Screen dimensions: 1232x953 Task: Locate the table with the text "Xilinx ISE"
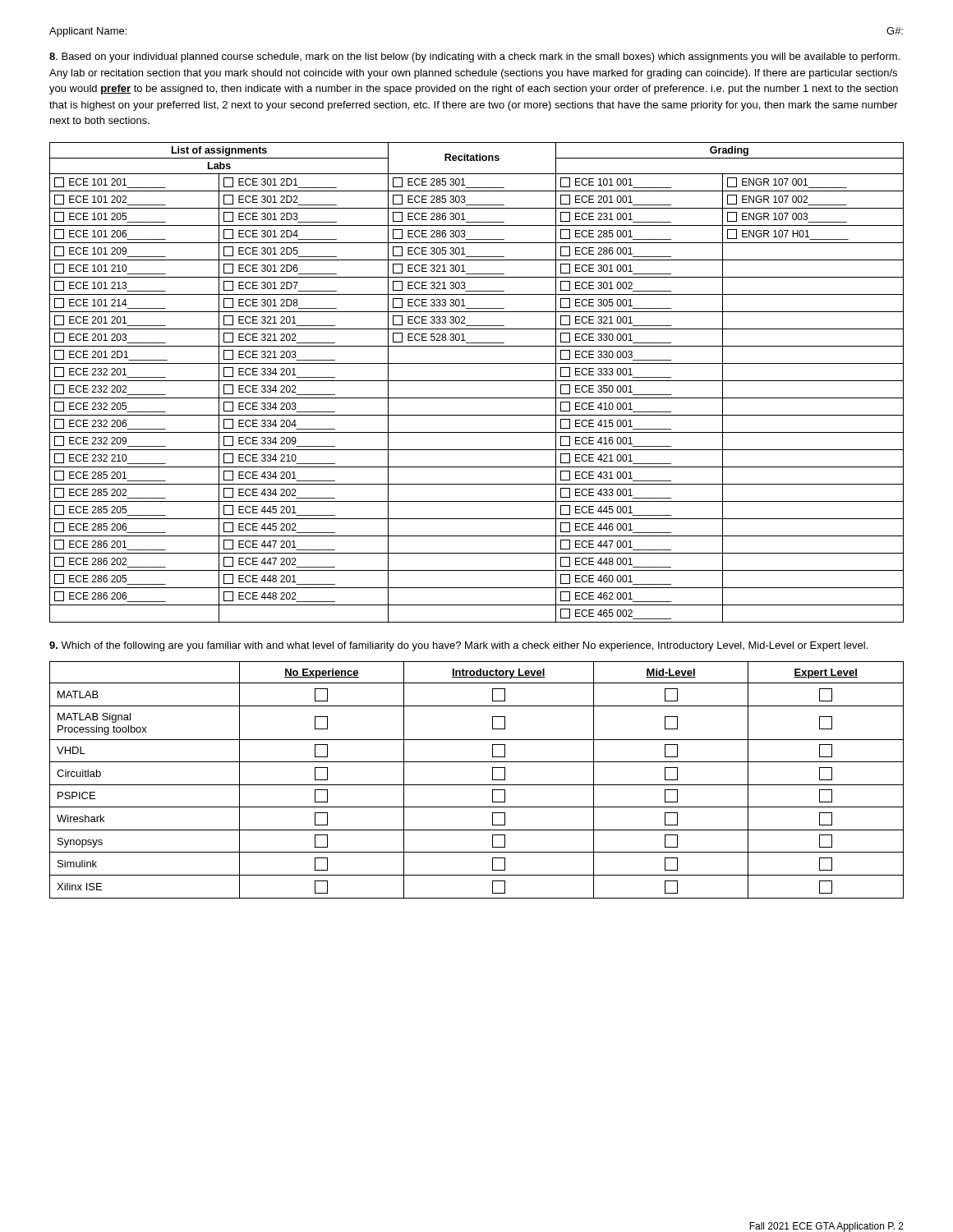(x=476, y=780)
